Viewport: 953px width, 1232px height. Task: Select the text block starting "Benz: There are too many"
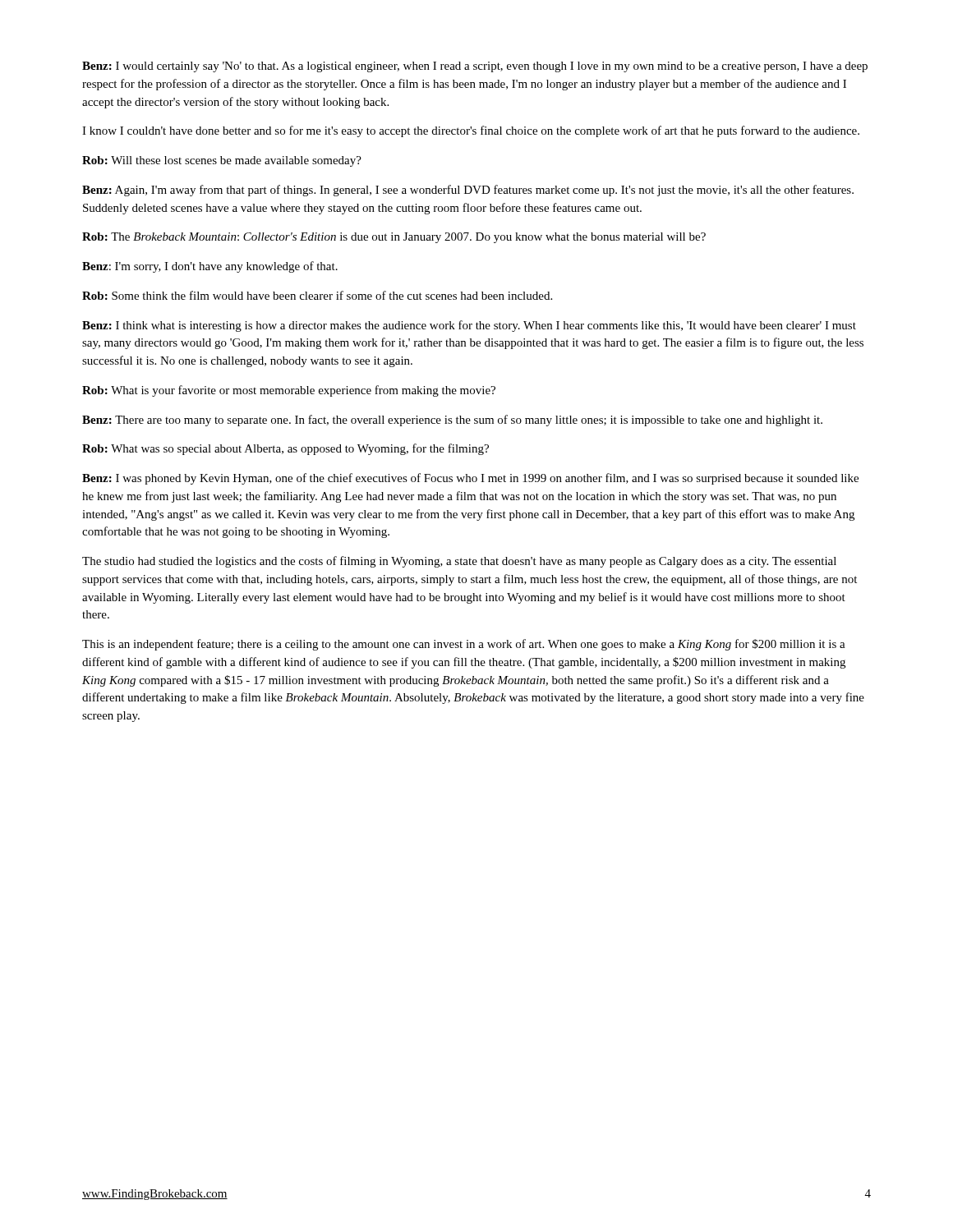tap(453, 419)
